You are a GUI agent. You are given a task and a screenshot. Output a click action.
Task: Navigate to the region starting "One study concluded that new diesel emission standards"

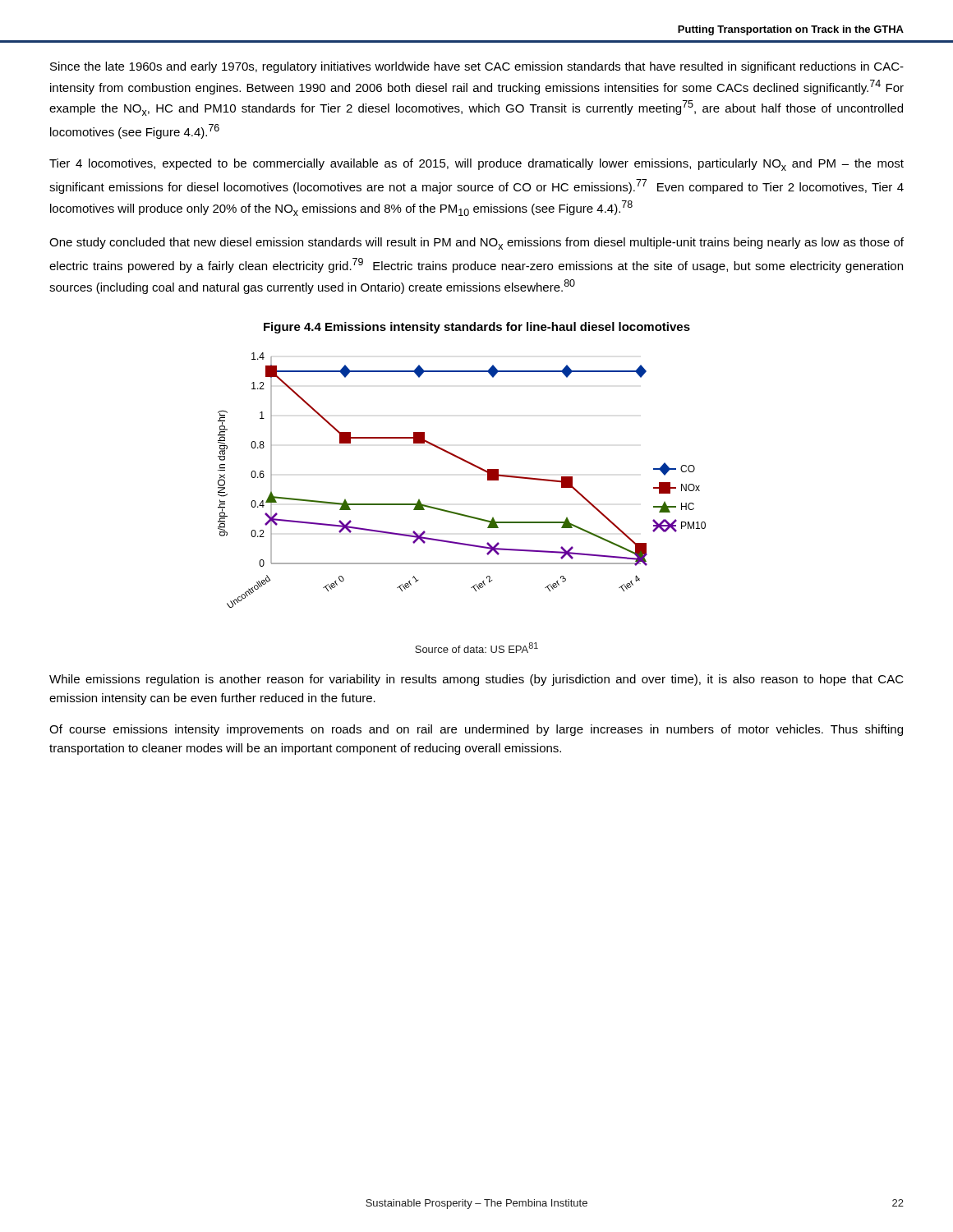pos(476,264)
